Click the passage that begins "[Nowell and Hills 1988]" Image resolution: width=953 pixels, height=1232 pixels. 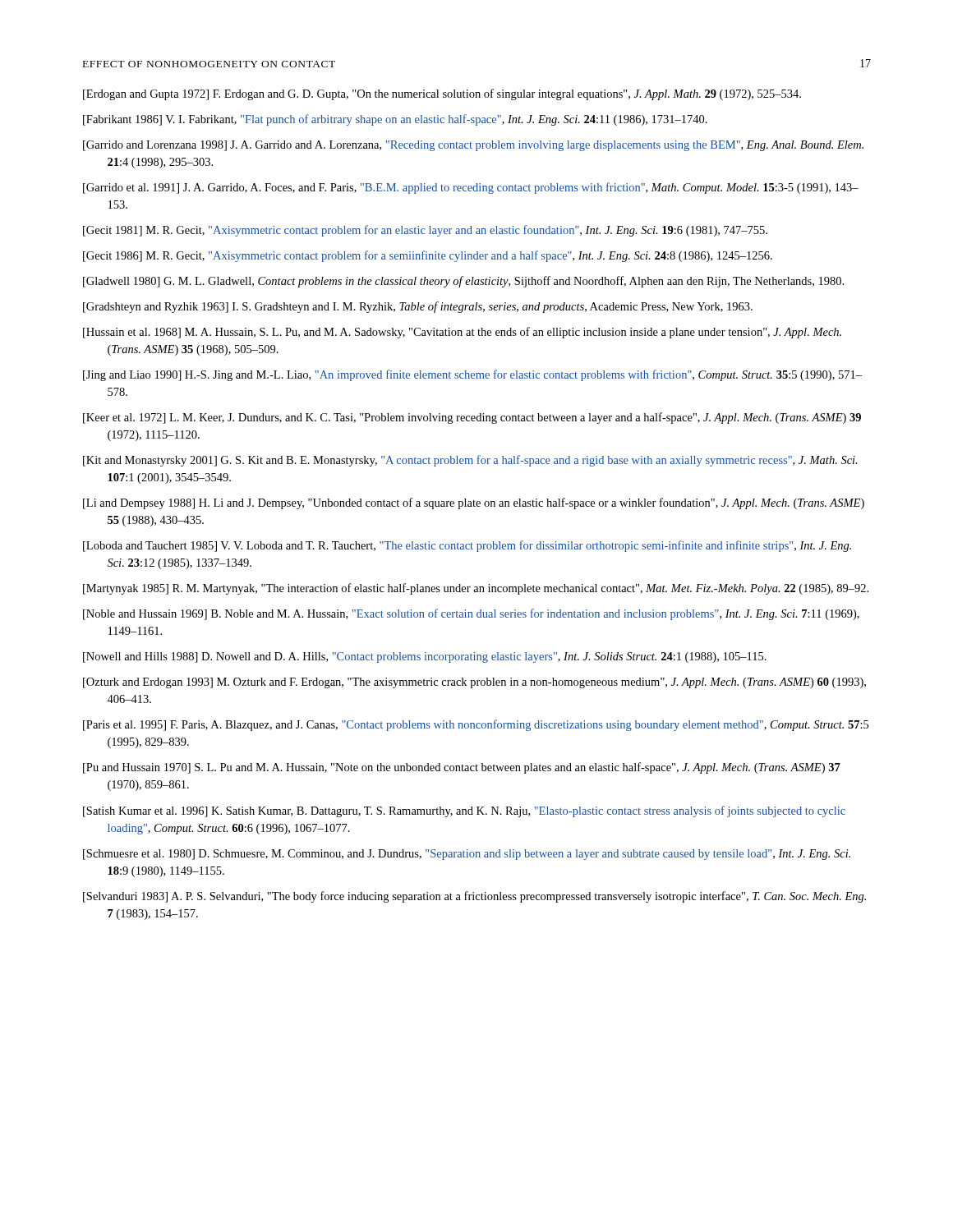tap(424, 657)
